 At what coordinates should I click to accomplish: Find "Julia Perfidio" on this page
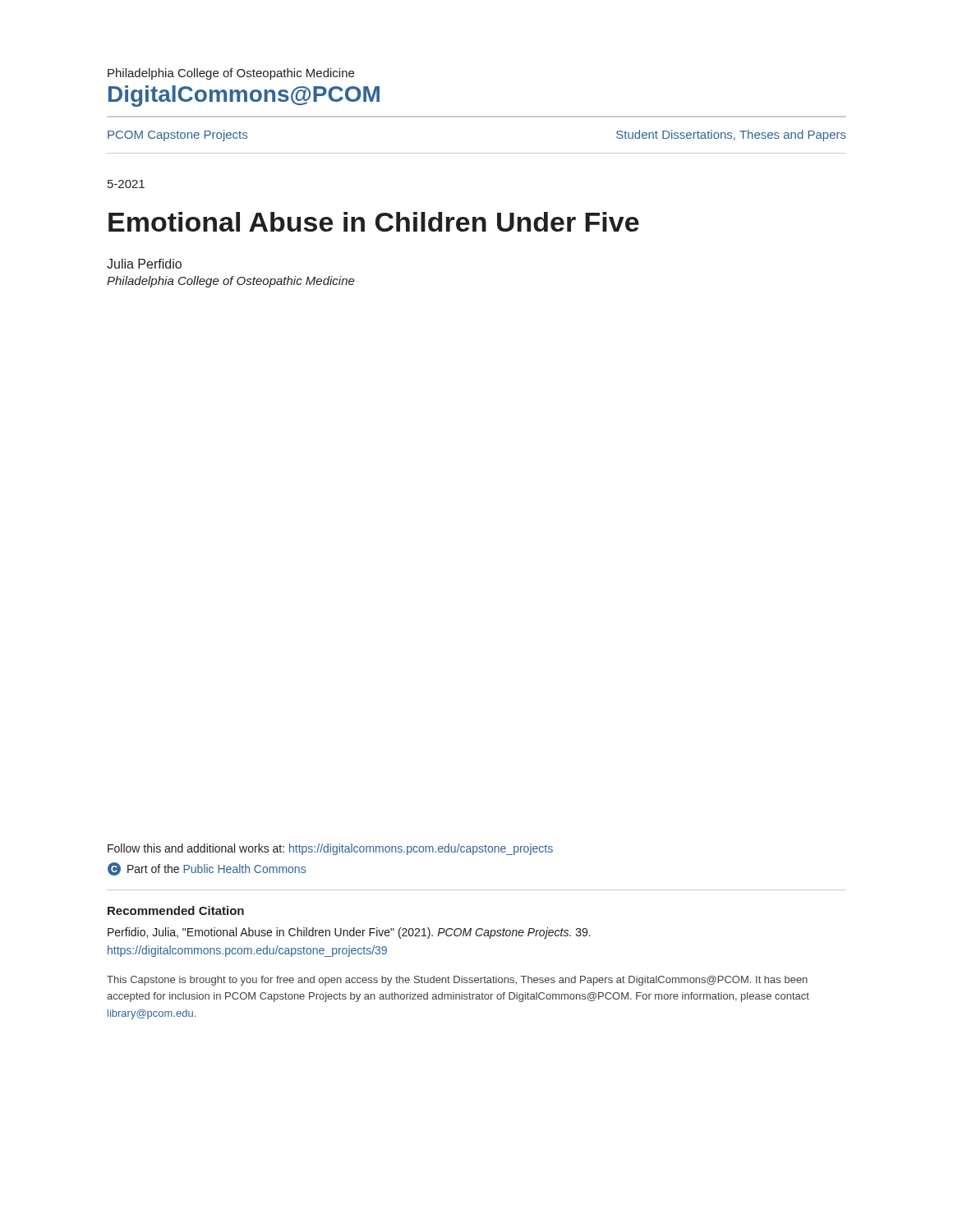[144, 264]
